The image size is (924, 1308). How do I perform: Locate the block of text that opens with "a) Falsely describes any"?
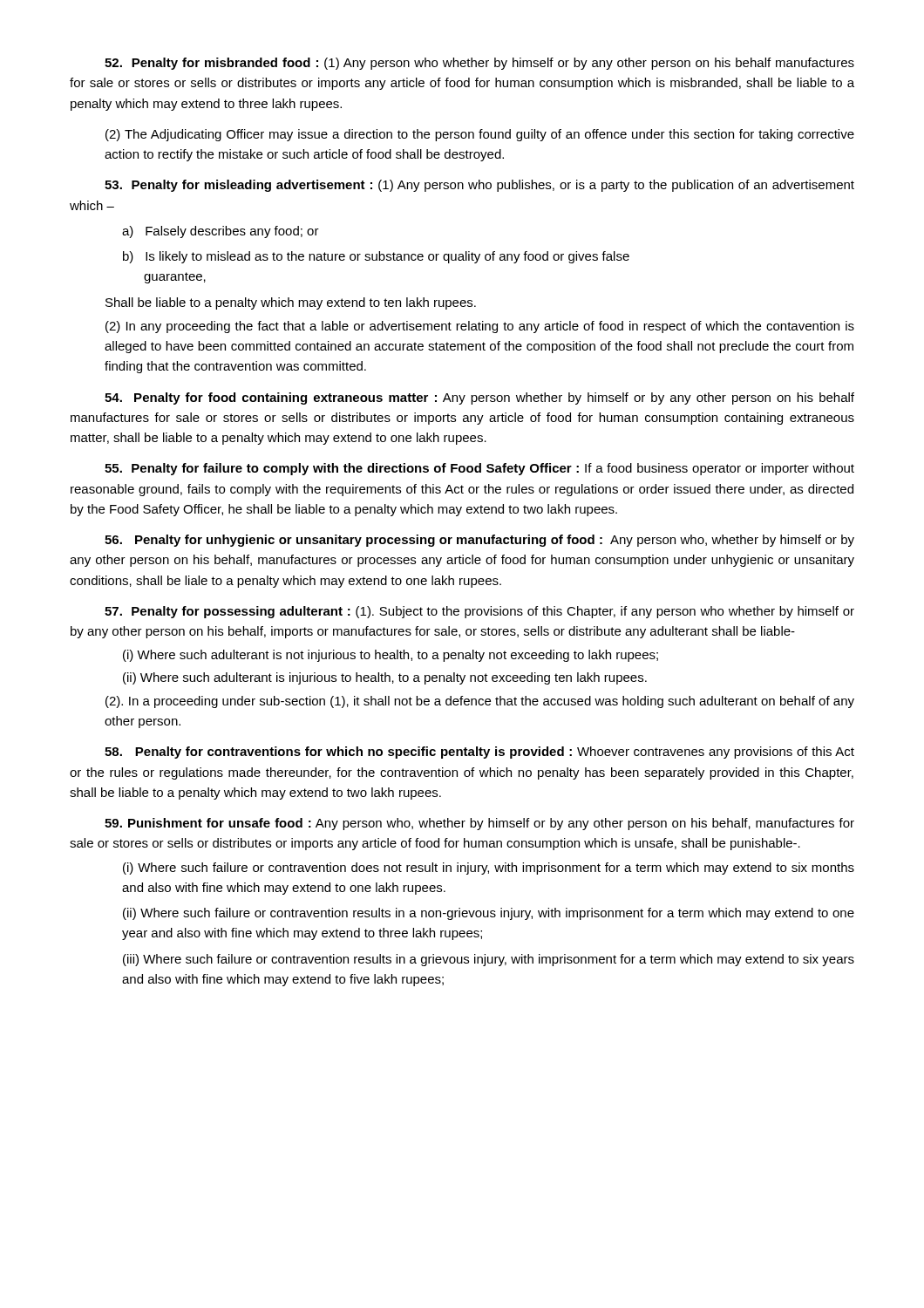coord(221,232)
